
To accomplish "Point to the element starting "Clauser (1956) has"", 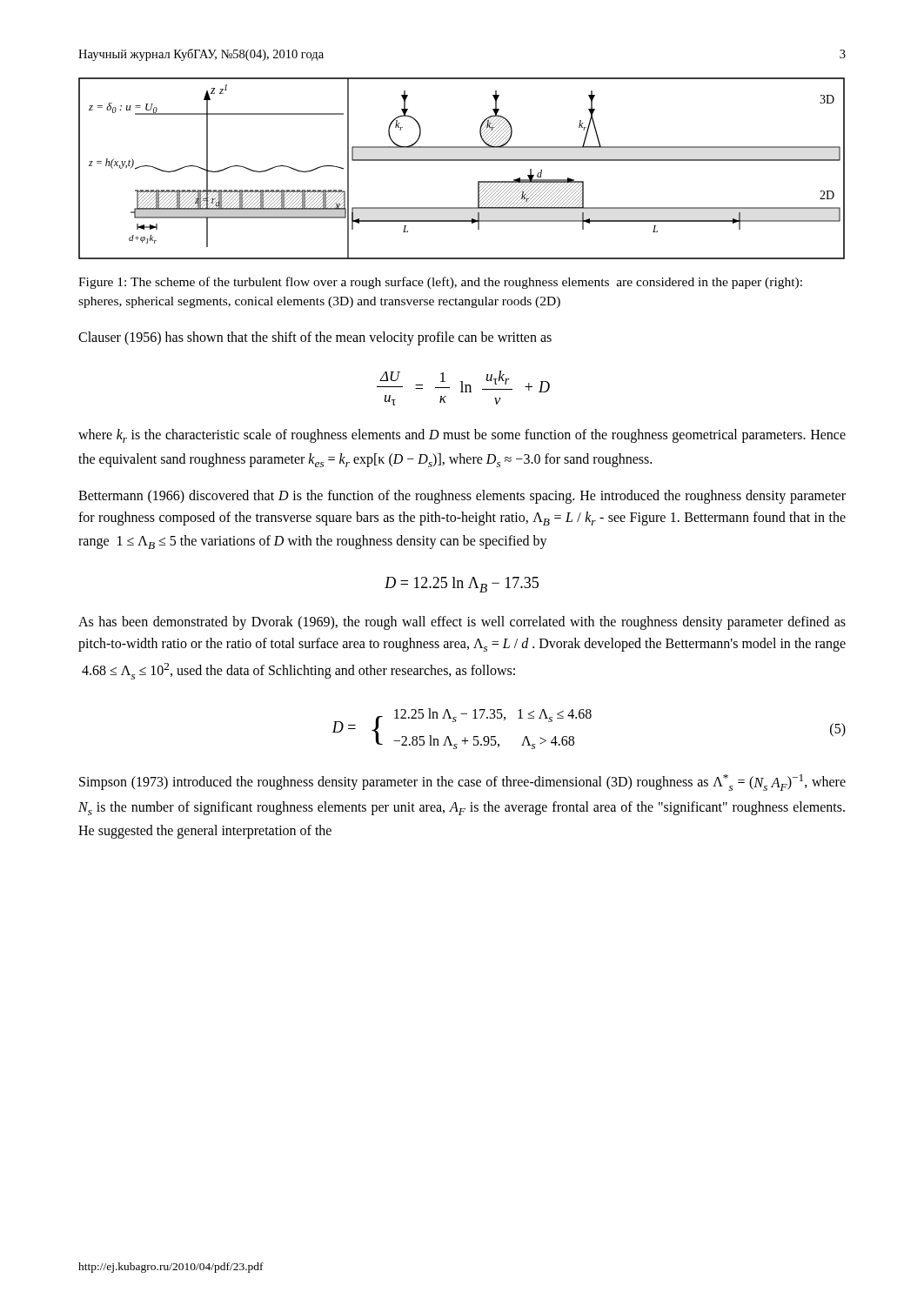I will click(315, 337).
